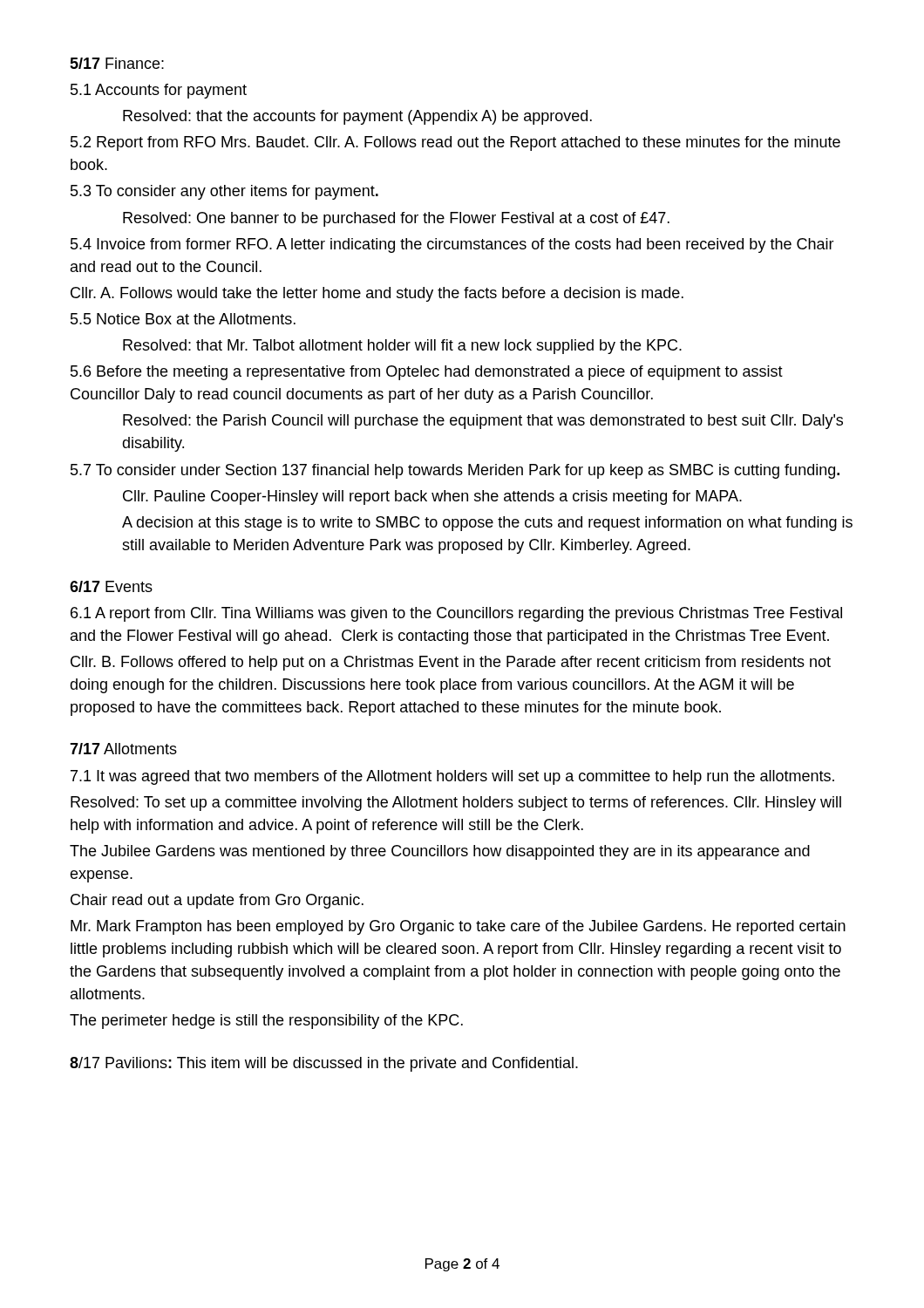
Task: Locate the section header that reads "7/17 Allotments"
Action: coord(123,749)
